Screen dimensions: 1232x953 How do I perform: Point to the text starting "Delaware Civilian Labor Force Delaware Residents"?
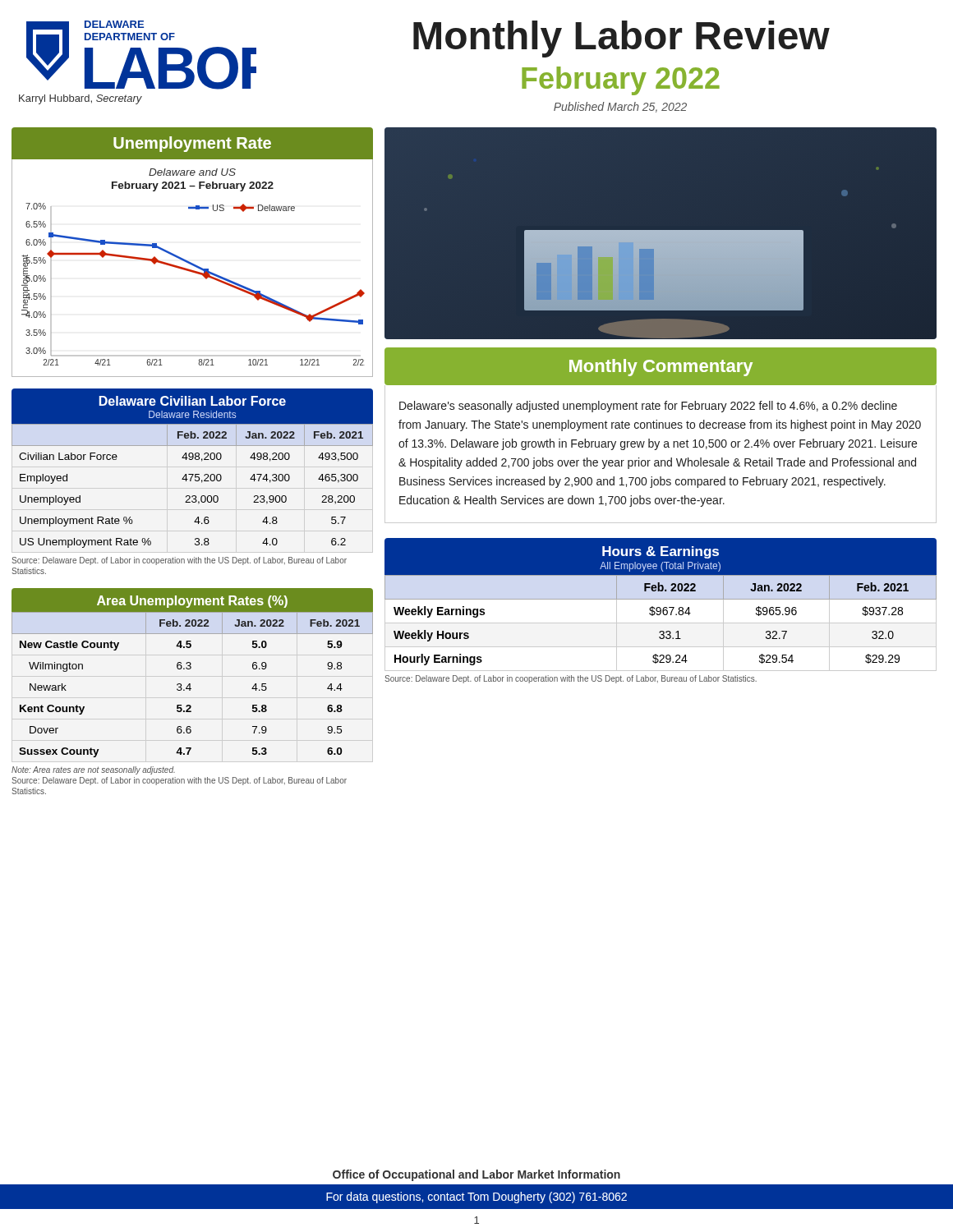pos(192,407)
